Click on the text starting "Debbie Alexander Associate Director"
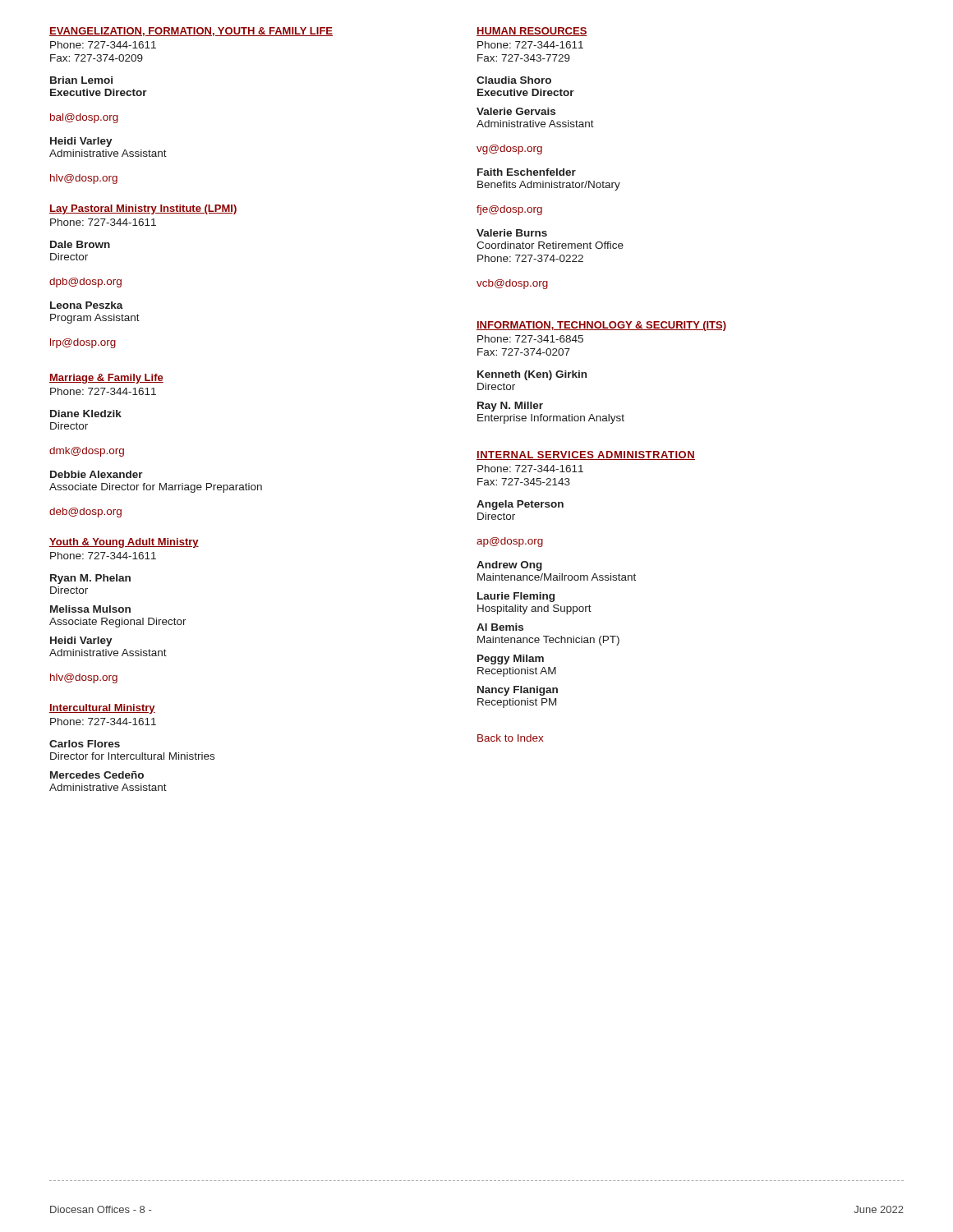 [246, 493]
